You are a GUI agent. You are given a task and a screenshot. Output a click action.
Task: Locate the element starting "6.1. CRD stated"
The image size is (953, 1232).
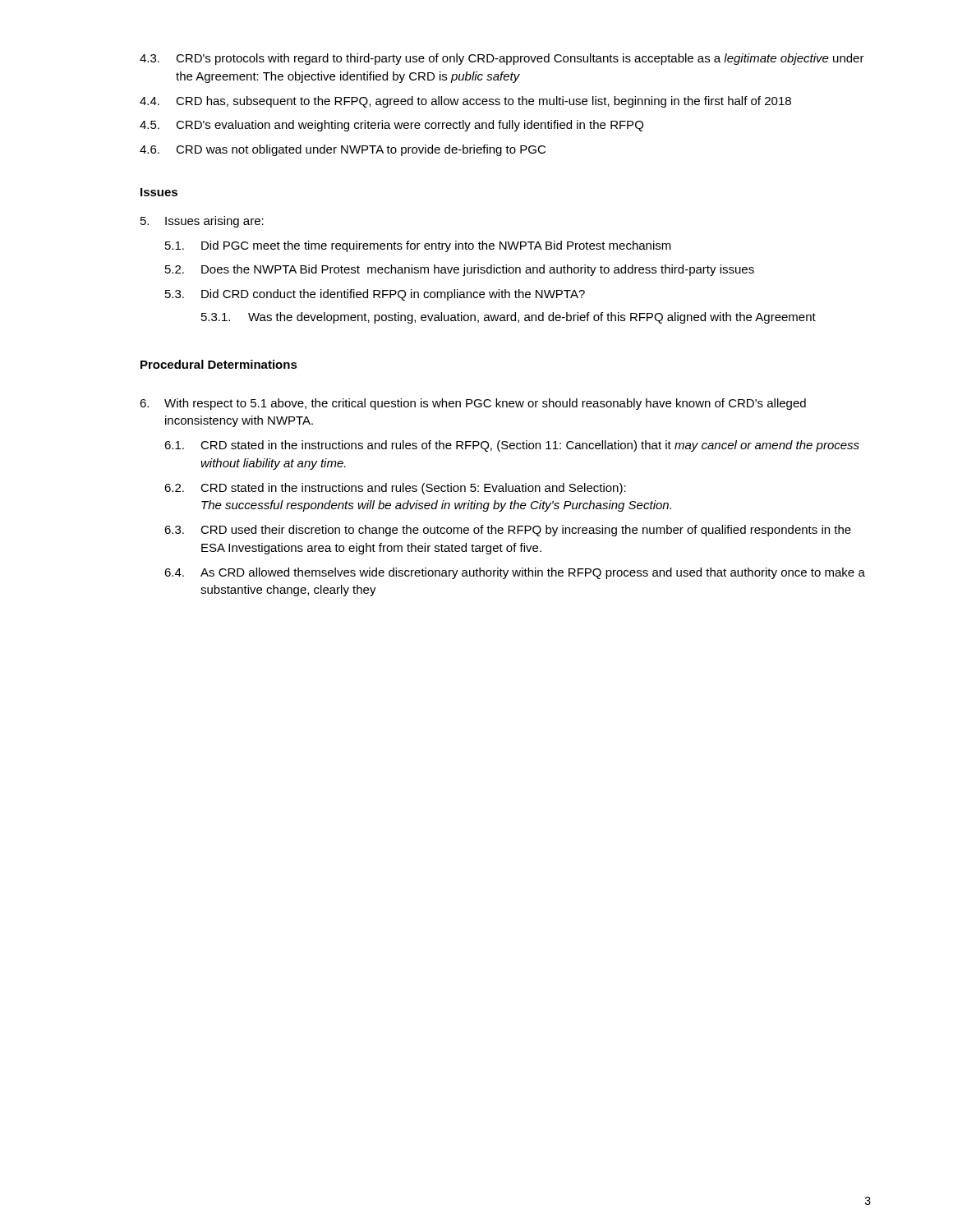coord(518,454)
